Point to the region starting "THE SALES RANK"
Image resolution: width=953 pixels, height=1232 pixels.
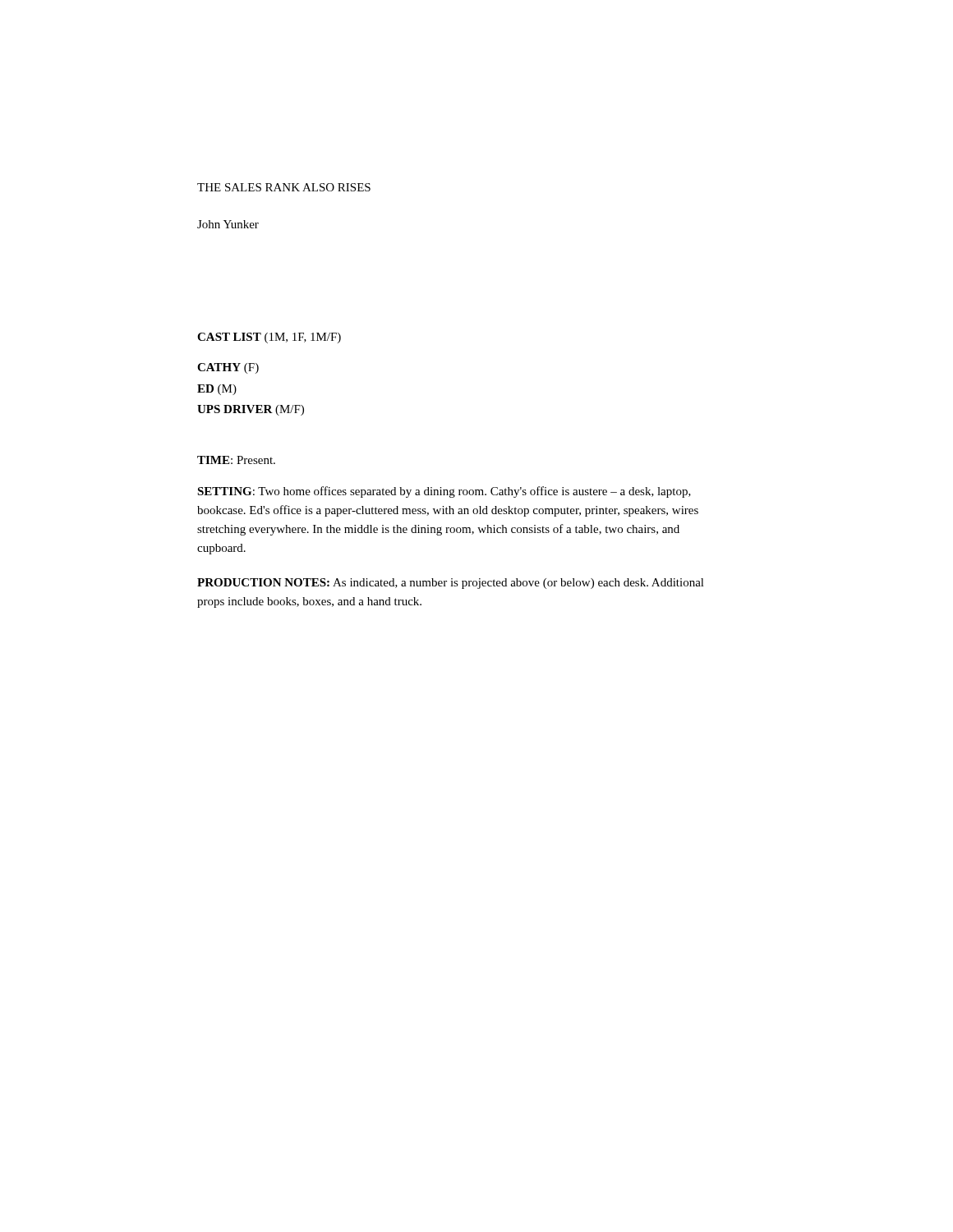(284, 187)
